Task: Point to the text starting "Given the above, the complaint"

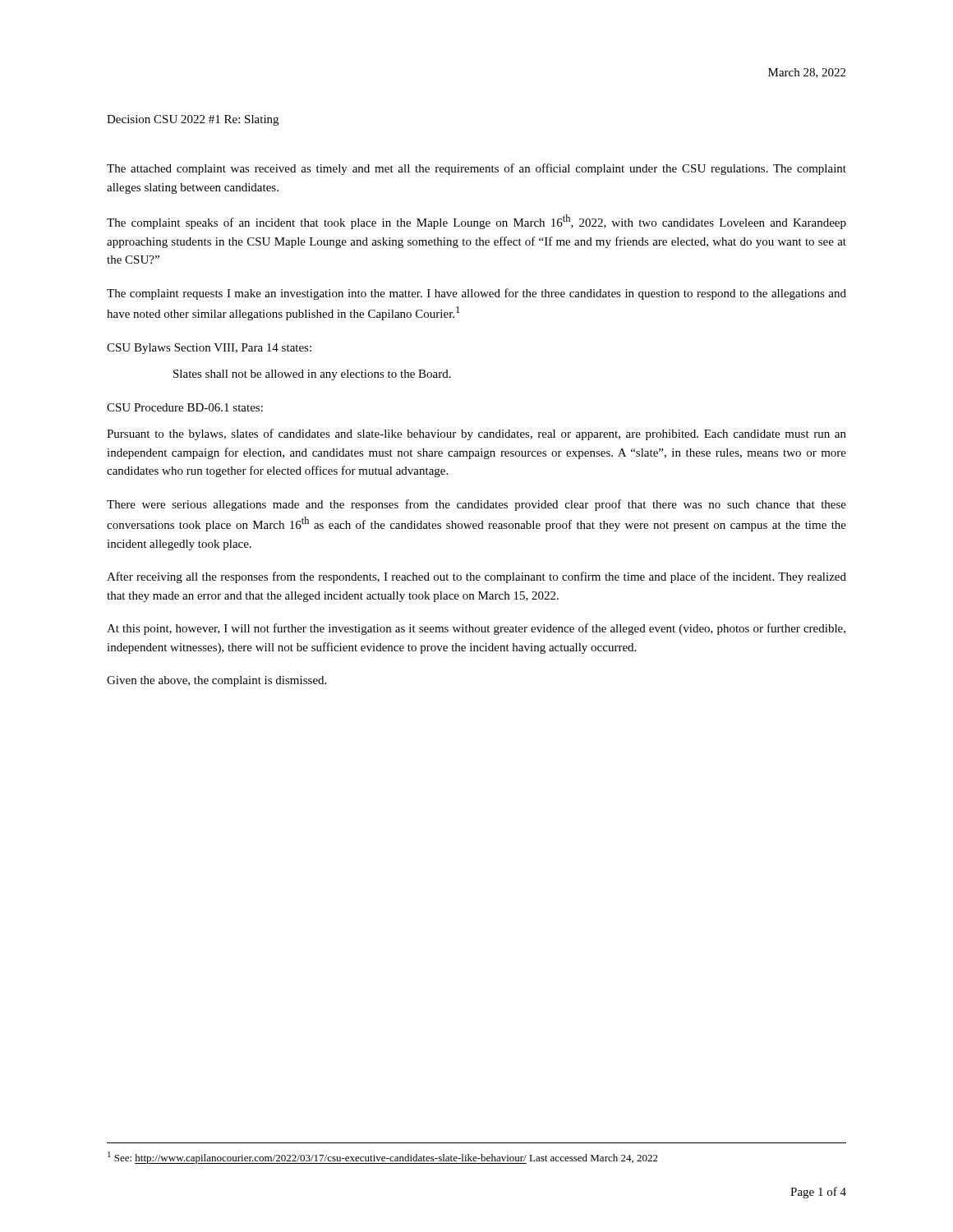Action: click(217, 680)
